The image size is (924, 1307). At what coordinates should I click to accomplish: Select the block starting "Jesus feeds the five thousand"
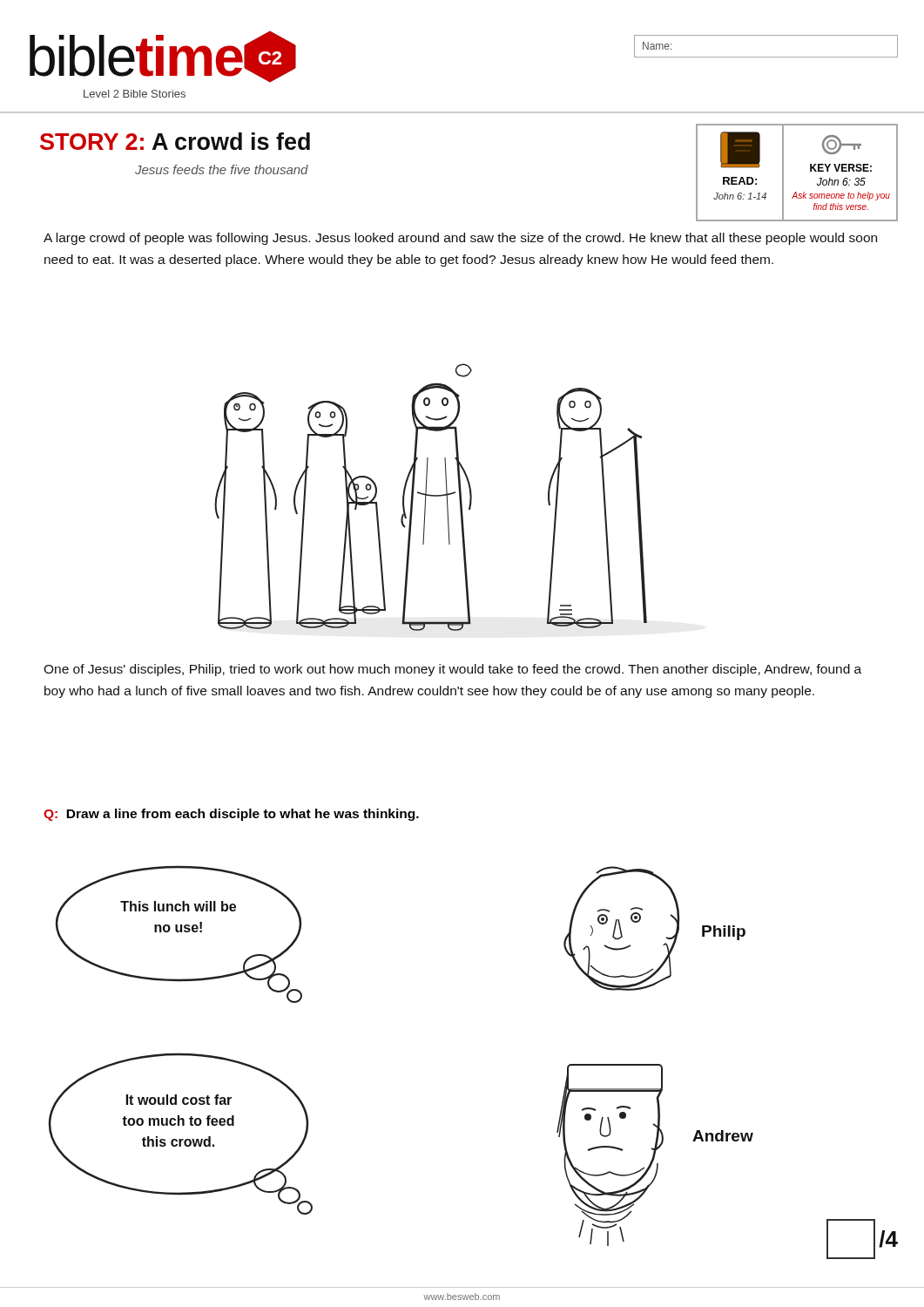point(221,169)
